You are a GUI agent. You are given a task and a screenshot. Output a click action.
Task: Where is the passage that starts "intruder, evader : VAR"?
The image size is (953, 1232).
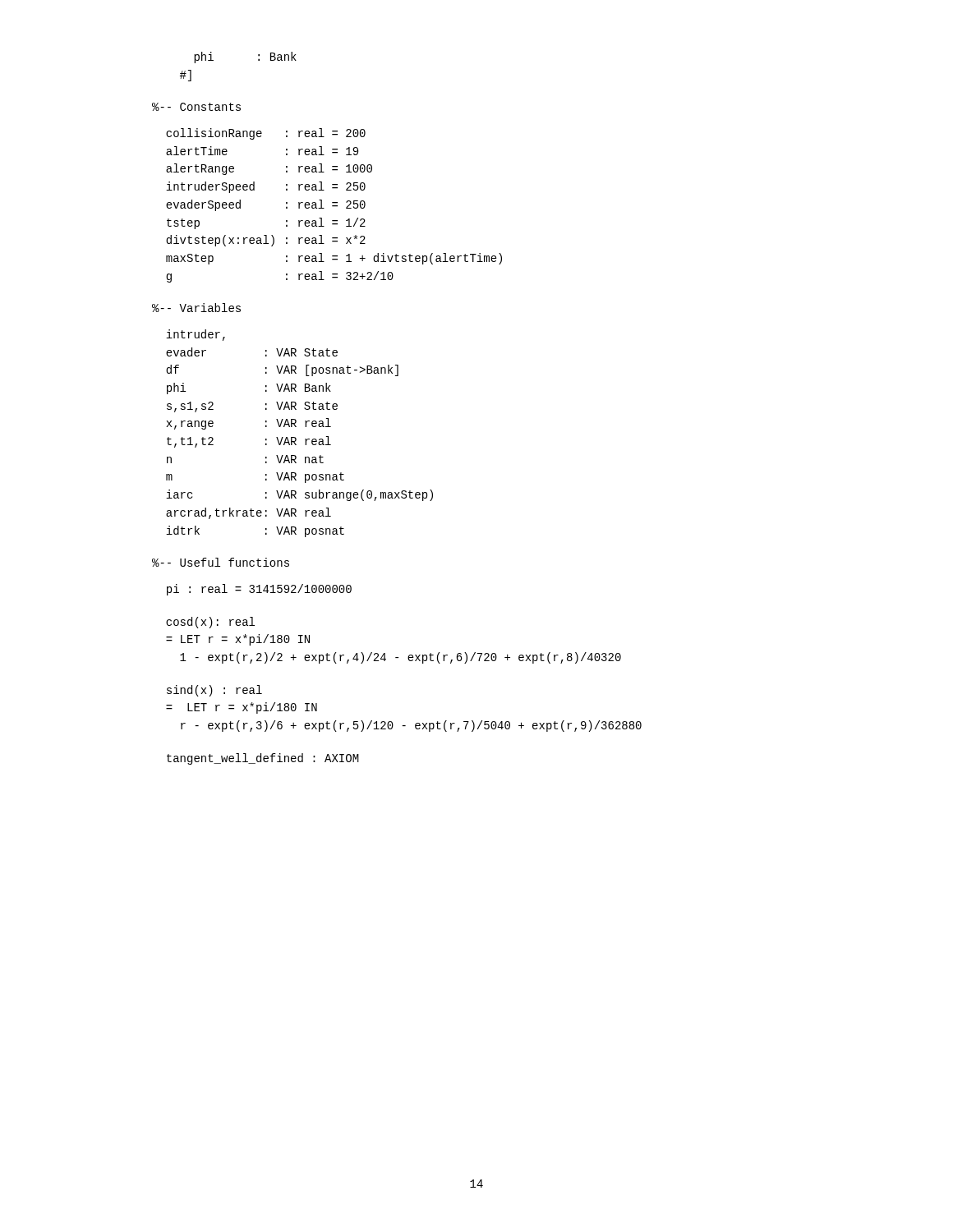[196, 335]
